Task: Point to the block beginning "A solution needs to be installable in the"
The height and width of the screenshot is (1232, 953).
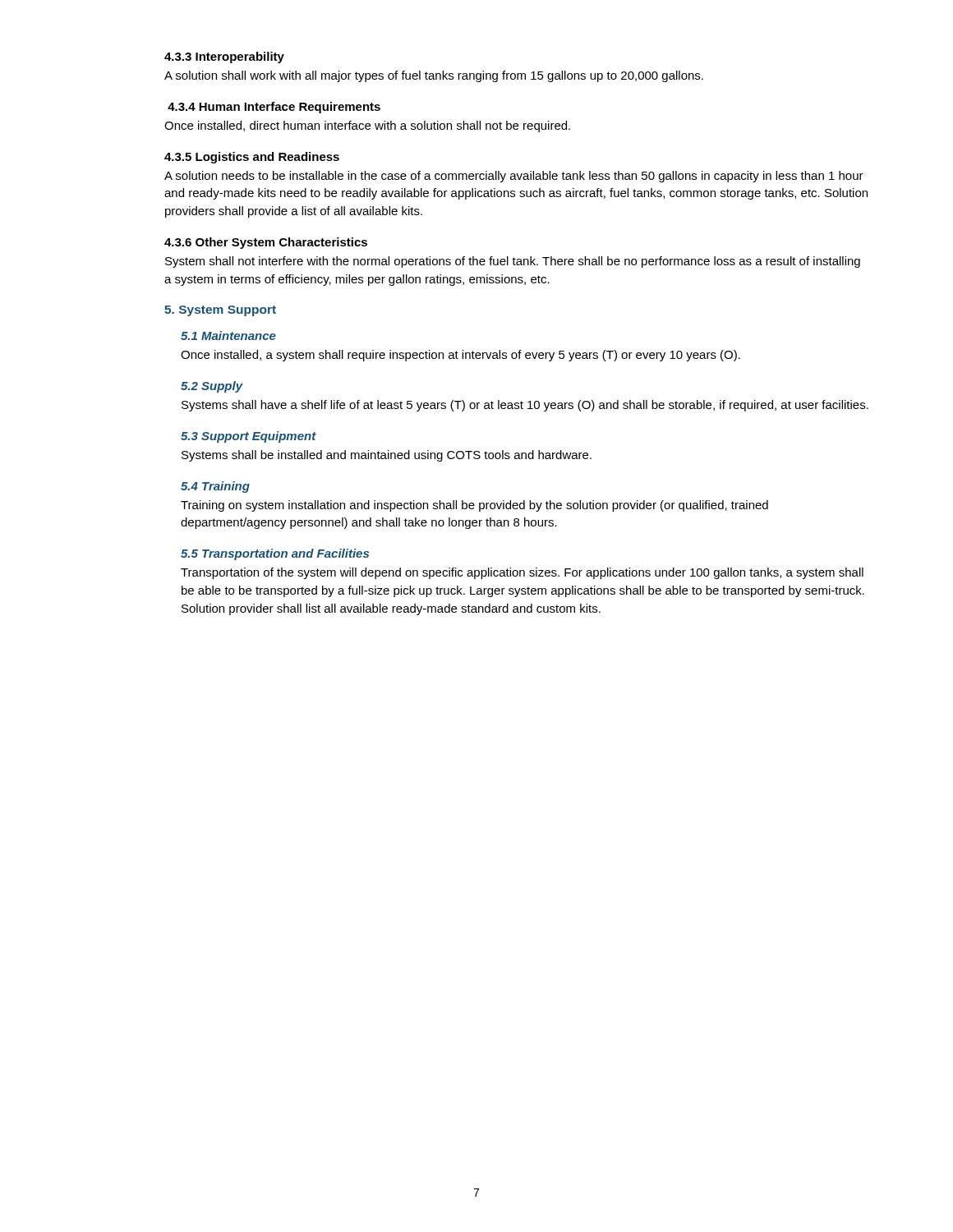Action: tap(516, 193)
